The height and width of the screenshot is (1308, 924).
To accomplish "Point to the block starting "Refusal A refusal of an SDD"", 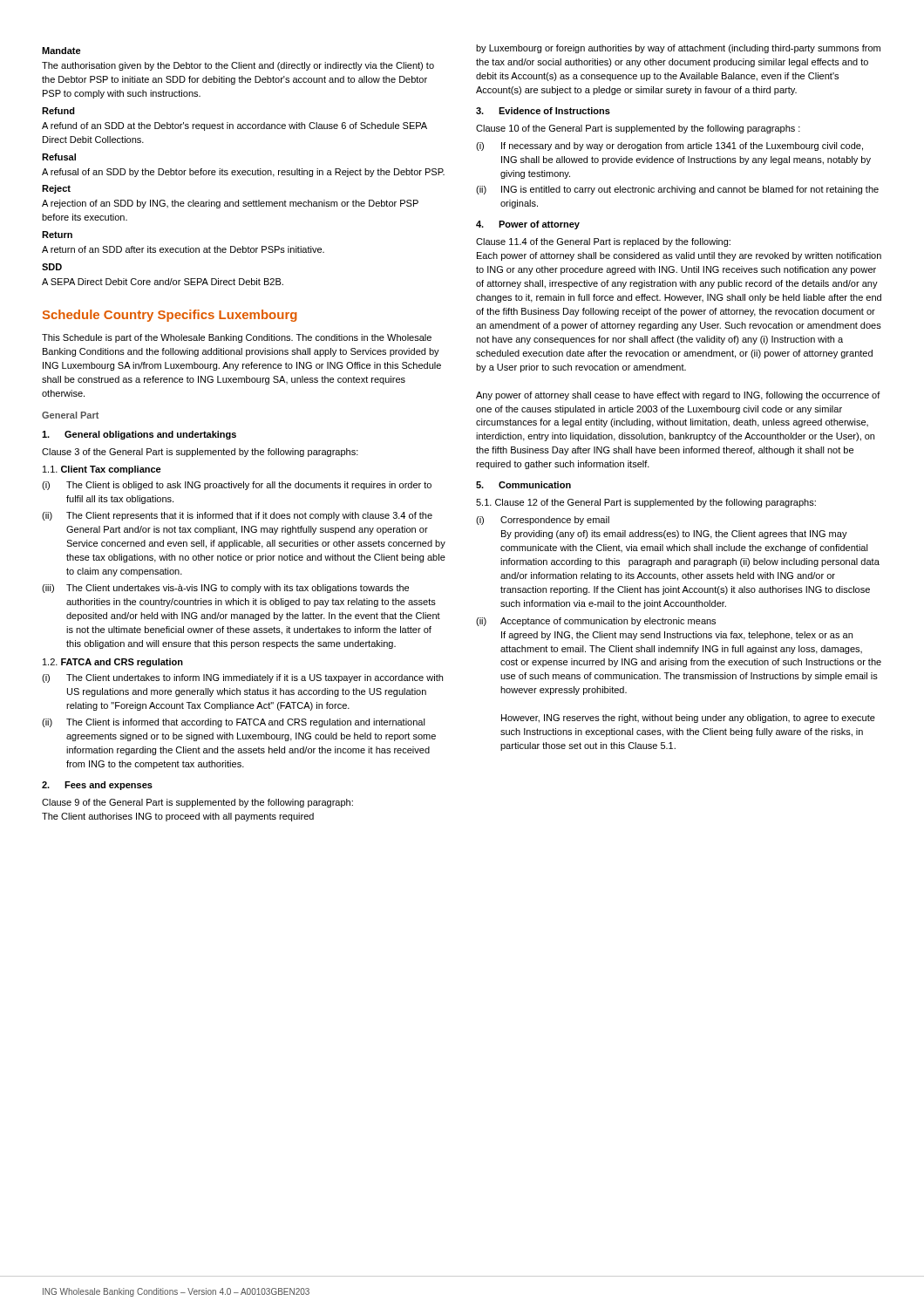I will (245, 165).
